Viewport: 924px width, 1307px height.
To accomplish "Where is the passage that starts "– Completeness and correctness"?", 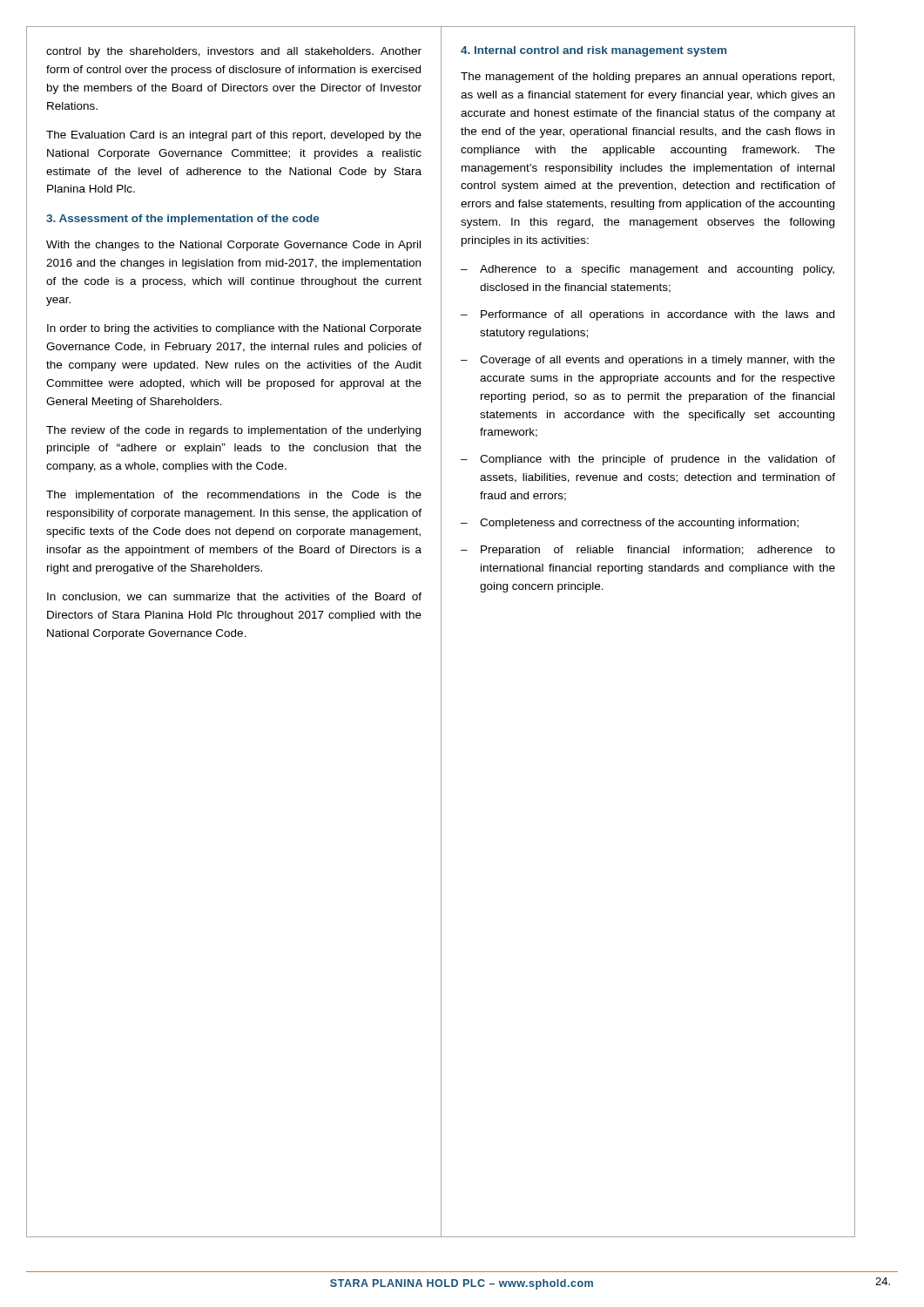I will coord(648,523).
